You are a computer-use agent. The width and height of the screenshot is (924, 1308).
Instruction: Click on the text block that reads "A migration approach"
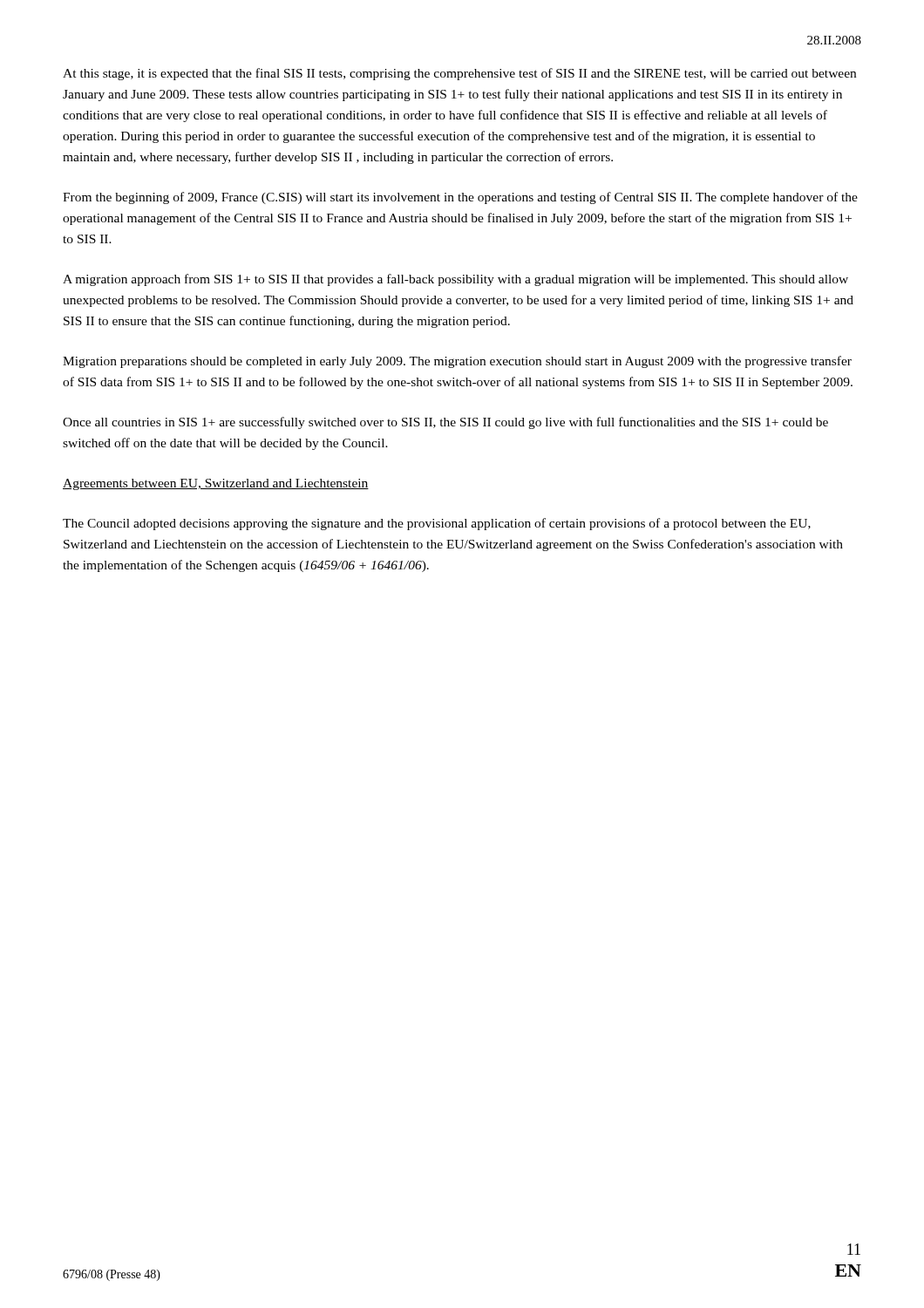click(x=458, y=300)
